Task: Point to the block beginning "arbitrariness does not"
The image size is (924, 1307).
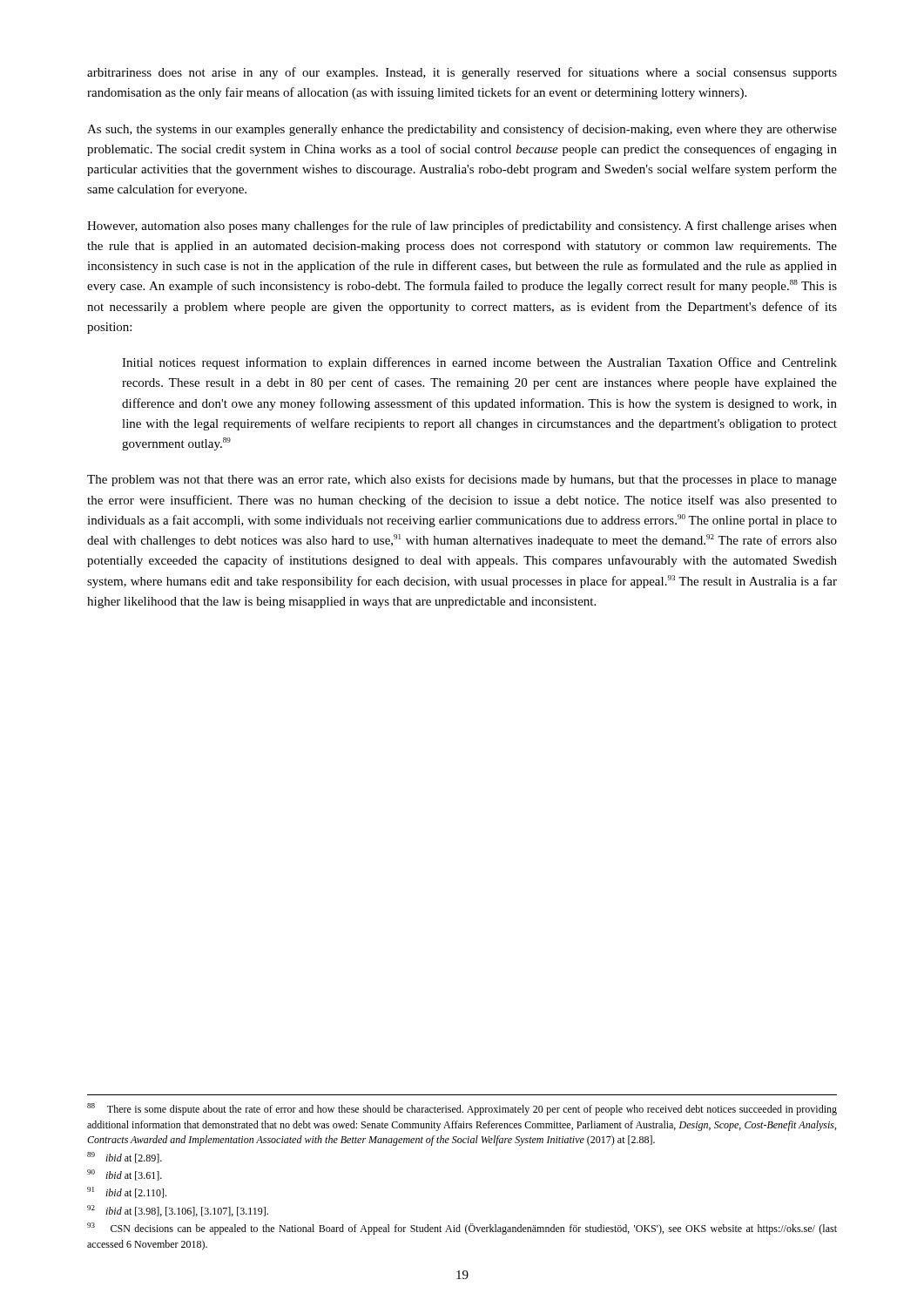Action: [462, 82]
